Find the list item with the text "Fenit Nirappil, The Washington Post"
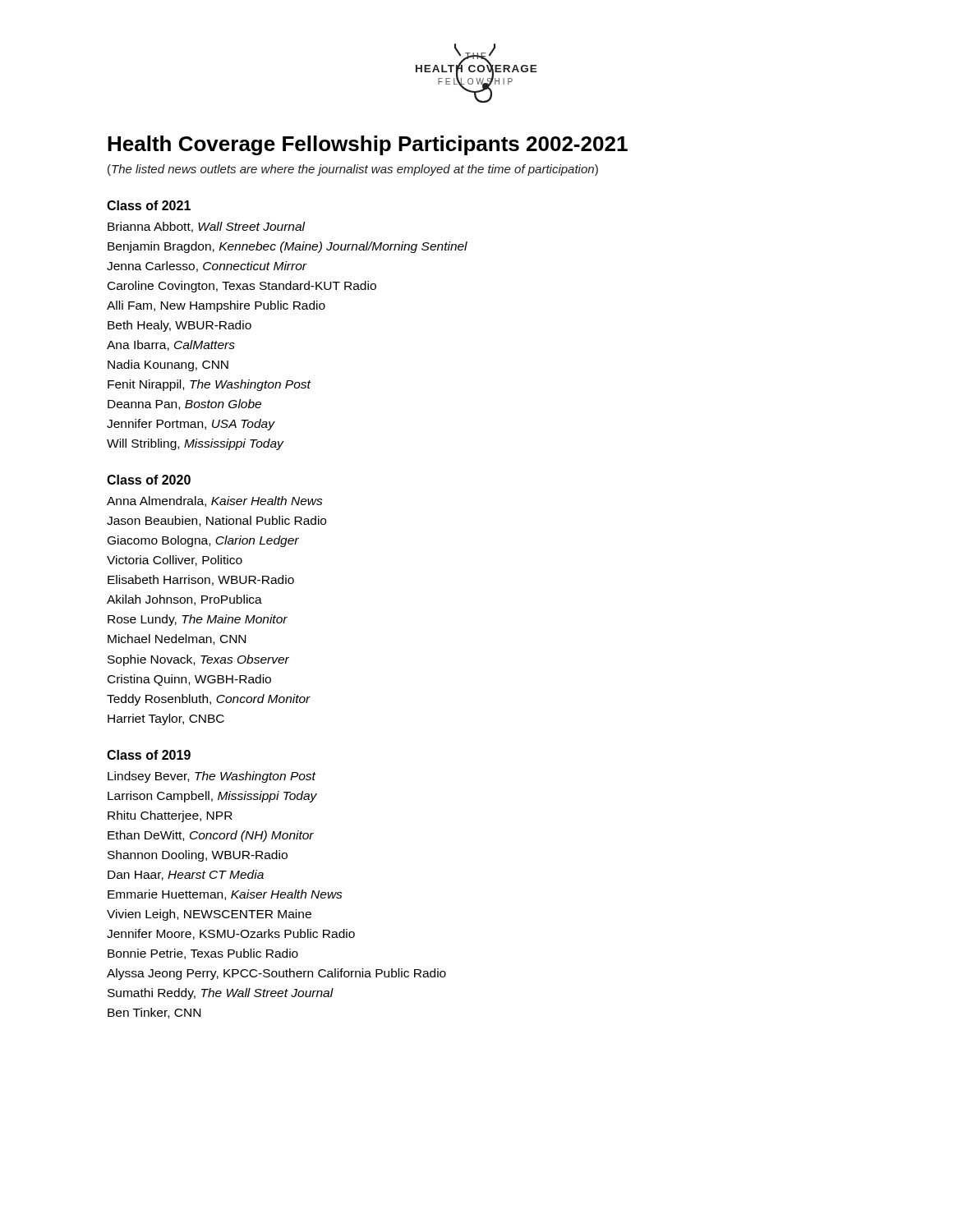 [209, 384]
